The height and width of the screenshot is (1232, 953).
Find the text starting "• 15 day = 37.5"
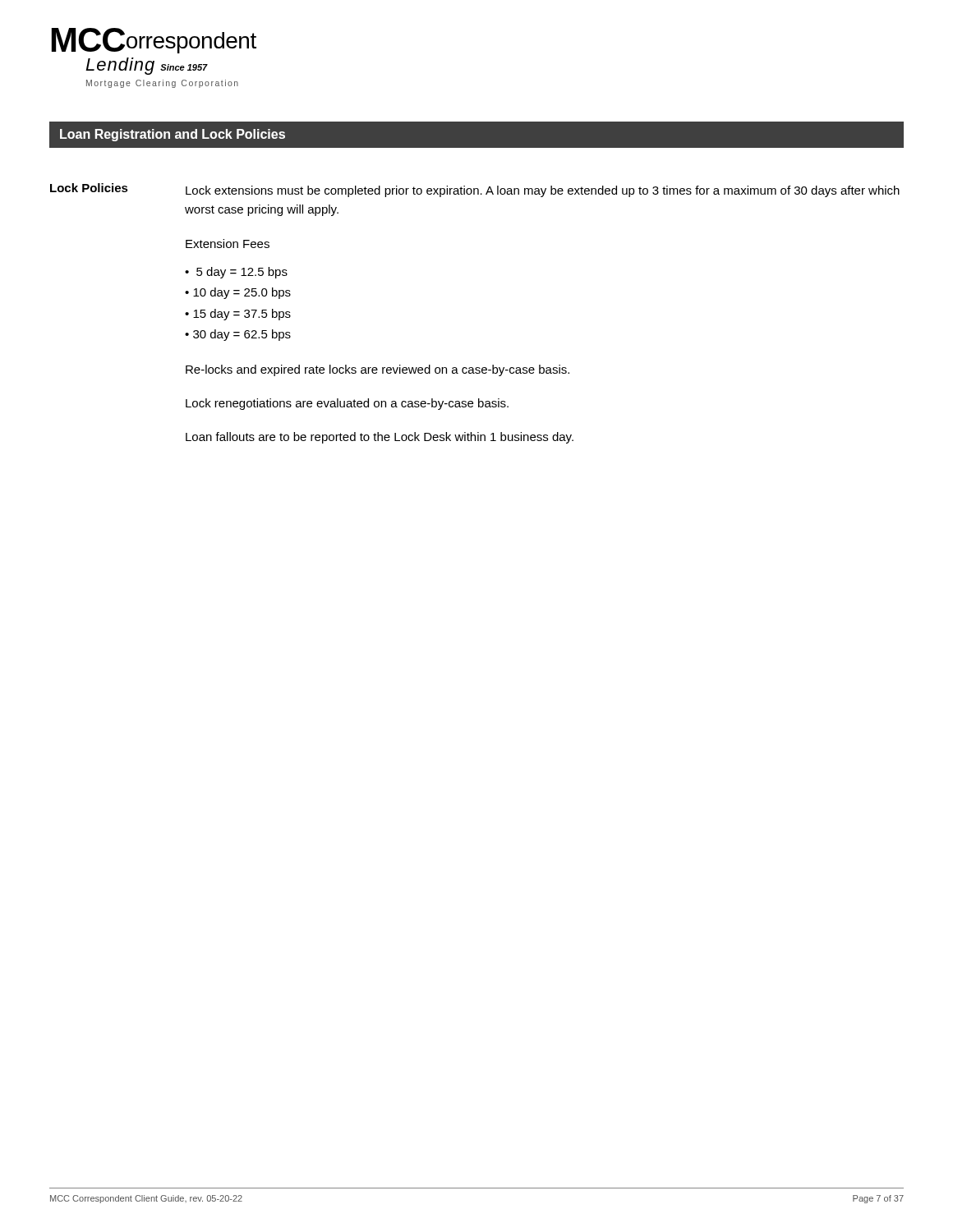(238, 313)
